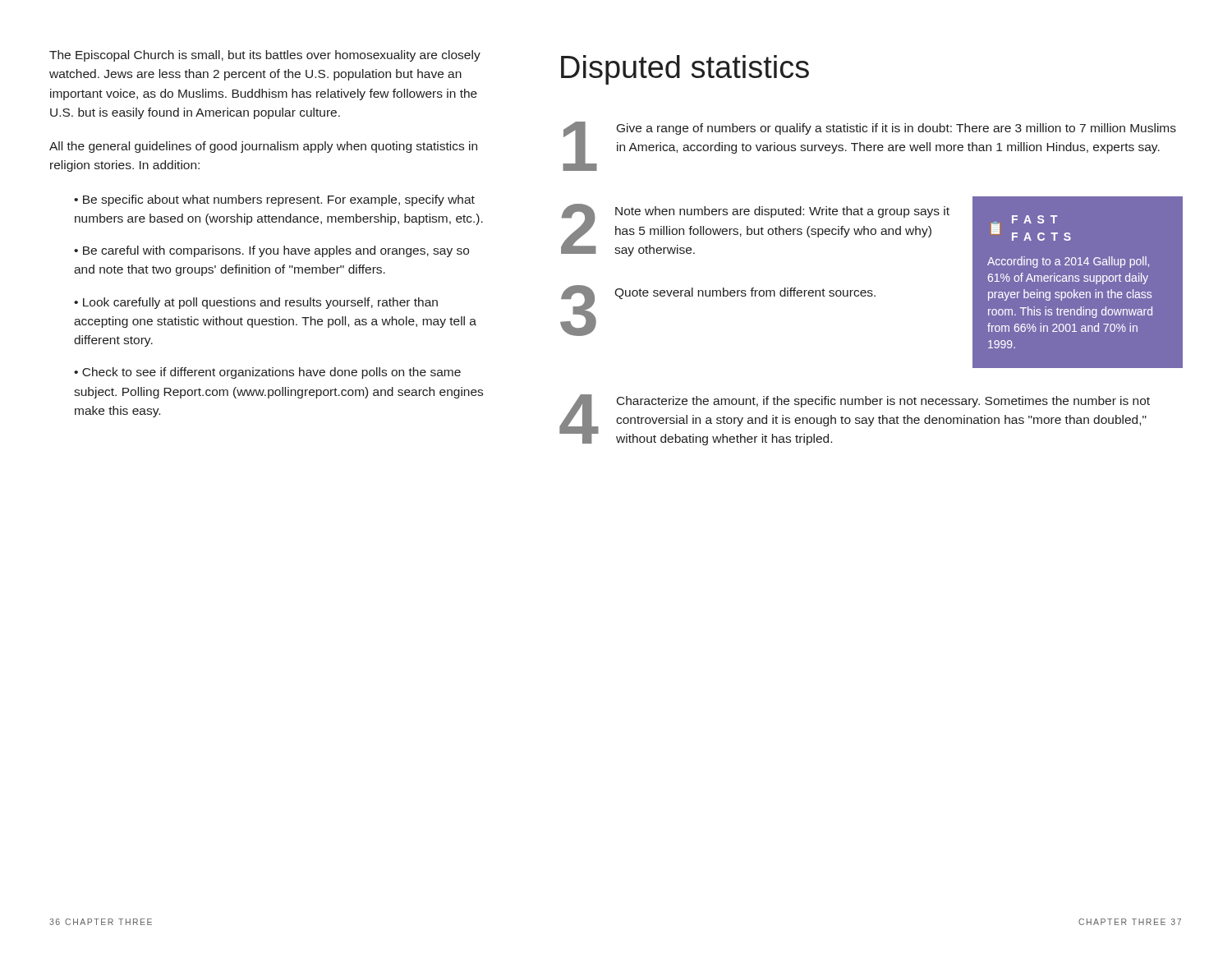The height and width of the screenshot is (953, 1232).
Task: Find the list item with the text "• Be careful"
Action: tap(279, 260)
